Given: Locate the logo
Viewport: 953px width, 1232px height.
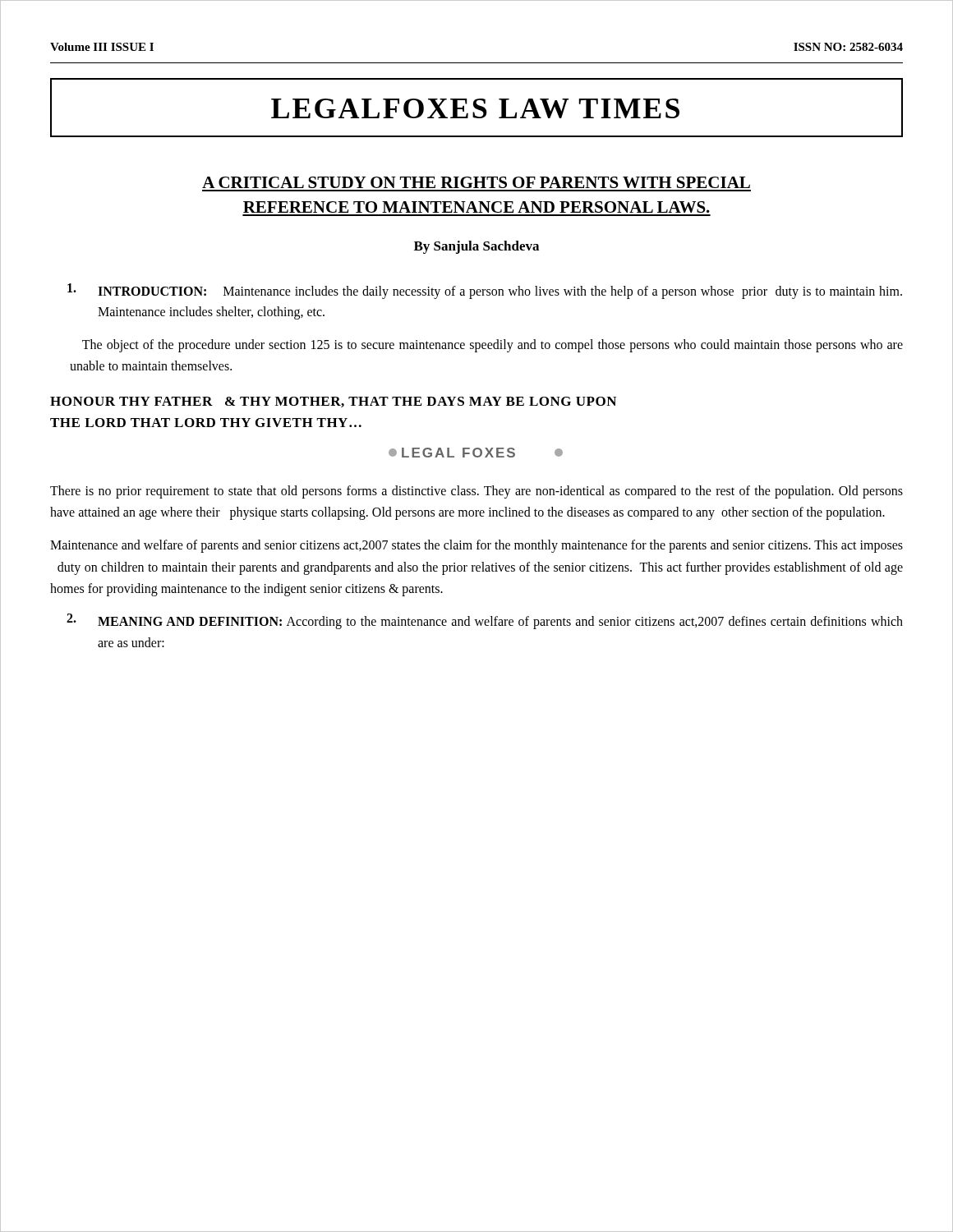Looking at the screenshot, I should click(476, 454).
